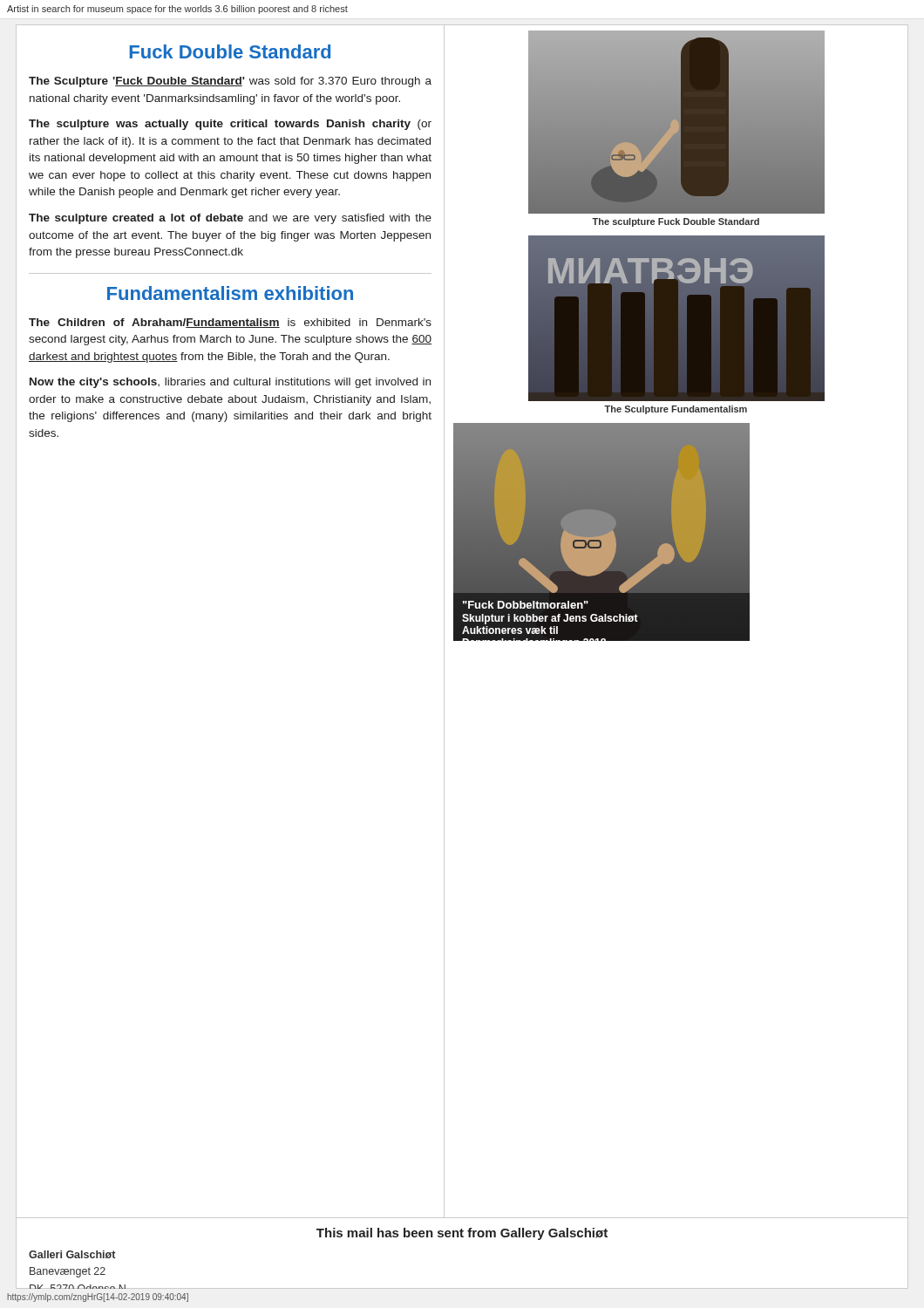Click on the caption that reads "The sculpture Fuck Double Standard"
This screenshot has width=924, height=1308.
click(x=676, y=221)
